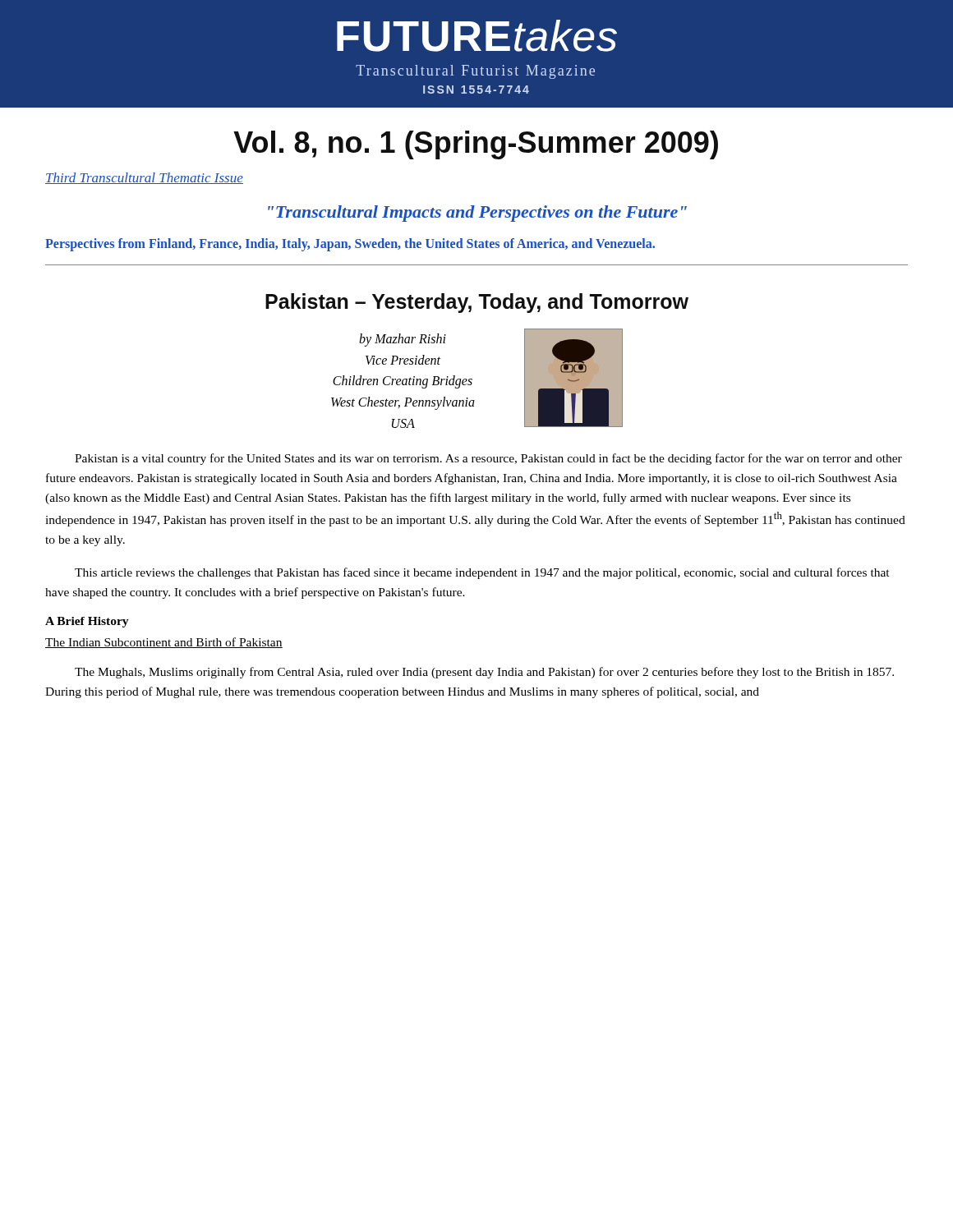953x1232 pixels.
Task: Click on the photo
Action: [x=573, y=378]
